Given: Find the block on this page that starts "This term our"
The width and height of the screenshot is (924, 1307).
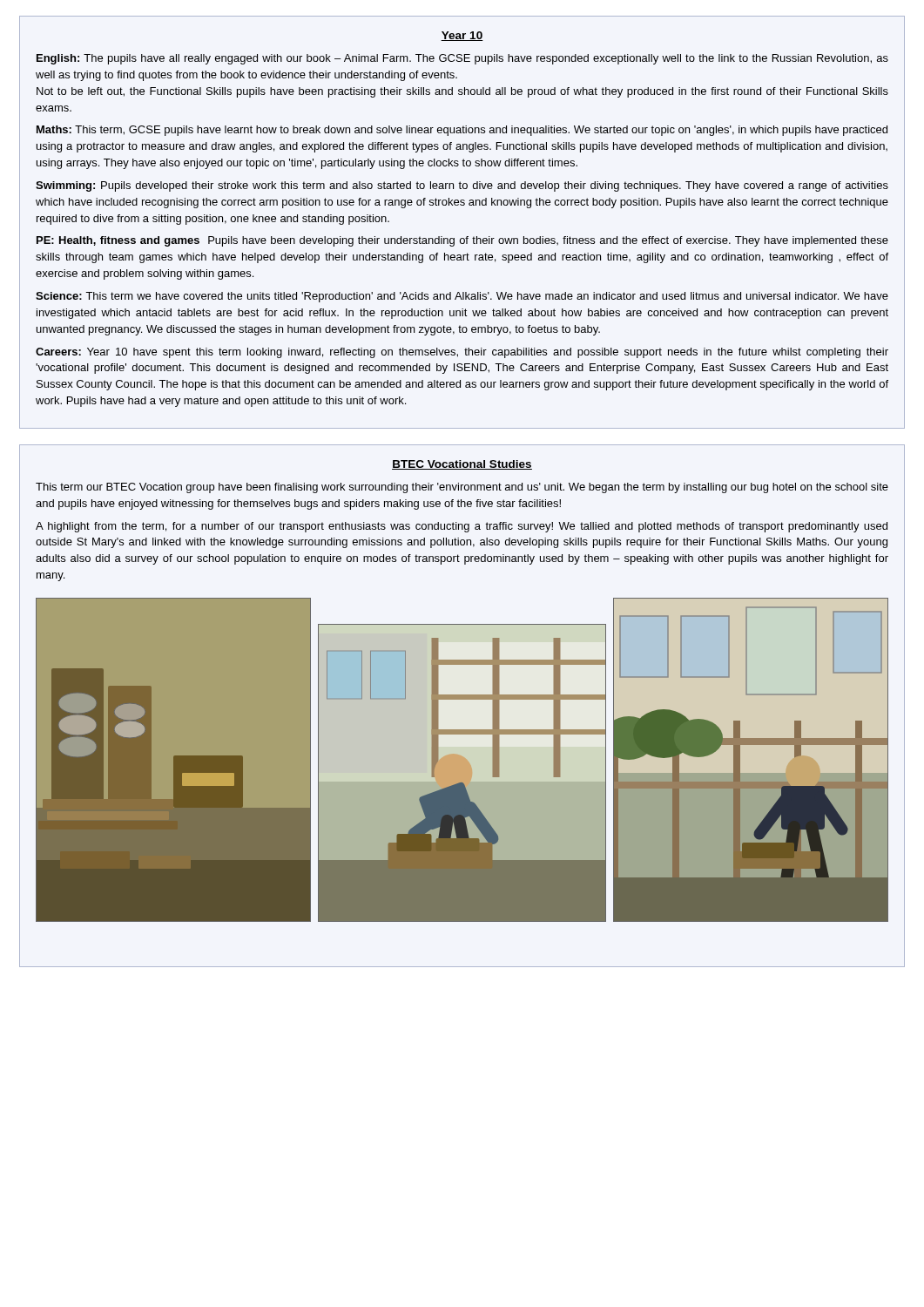Looking at the screenshot, I should click(x=462, y=495).
